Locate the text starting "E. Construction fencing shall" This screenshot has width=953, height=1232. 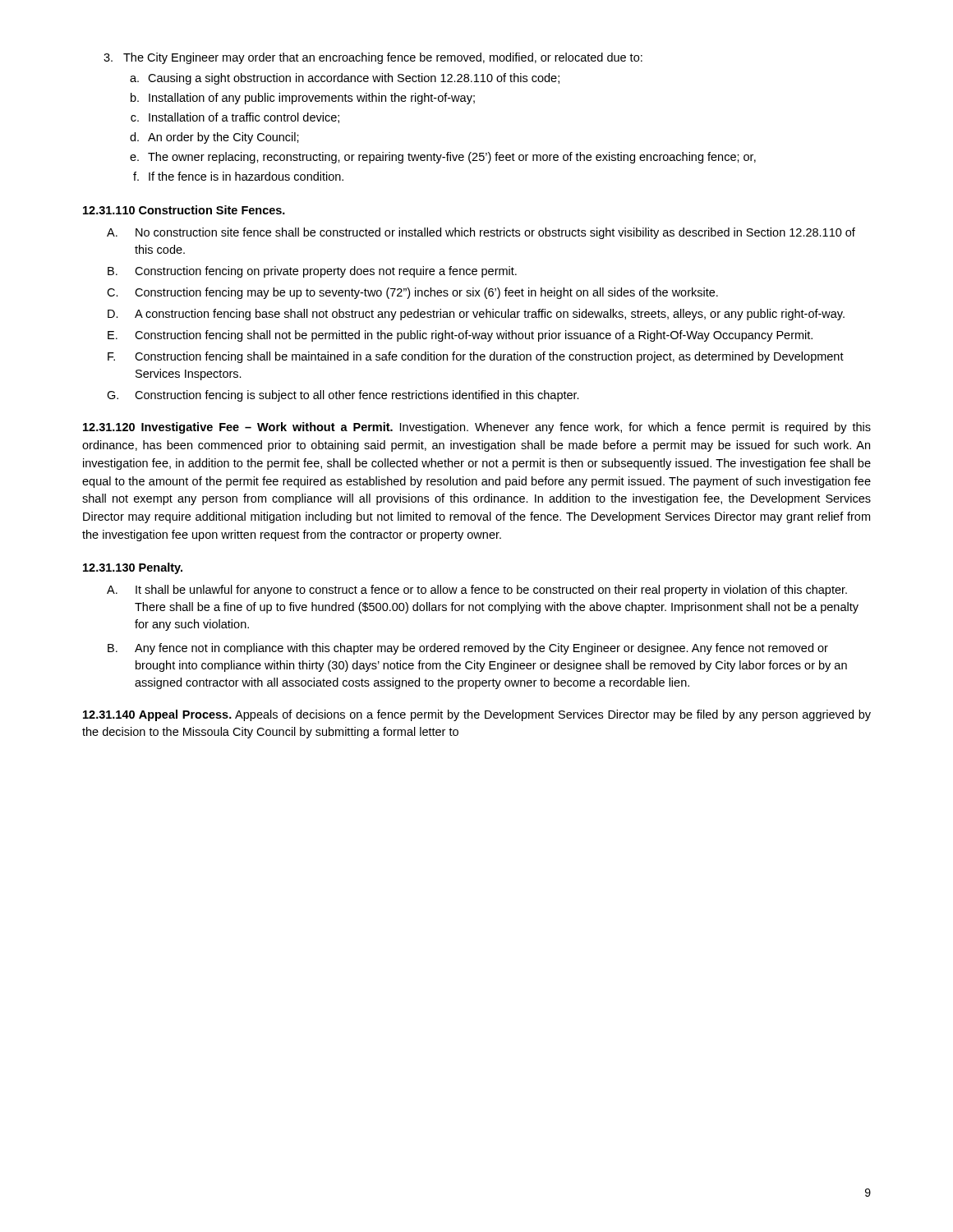(x=489, y=336)
